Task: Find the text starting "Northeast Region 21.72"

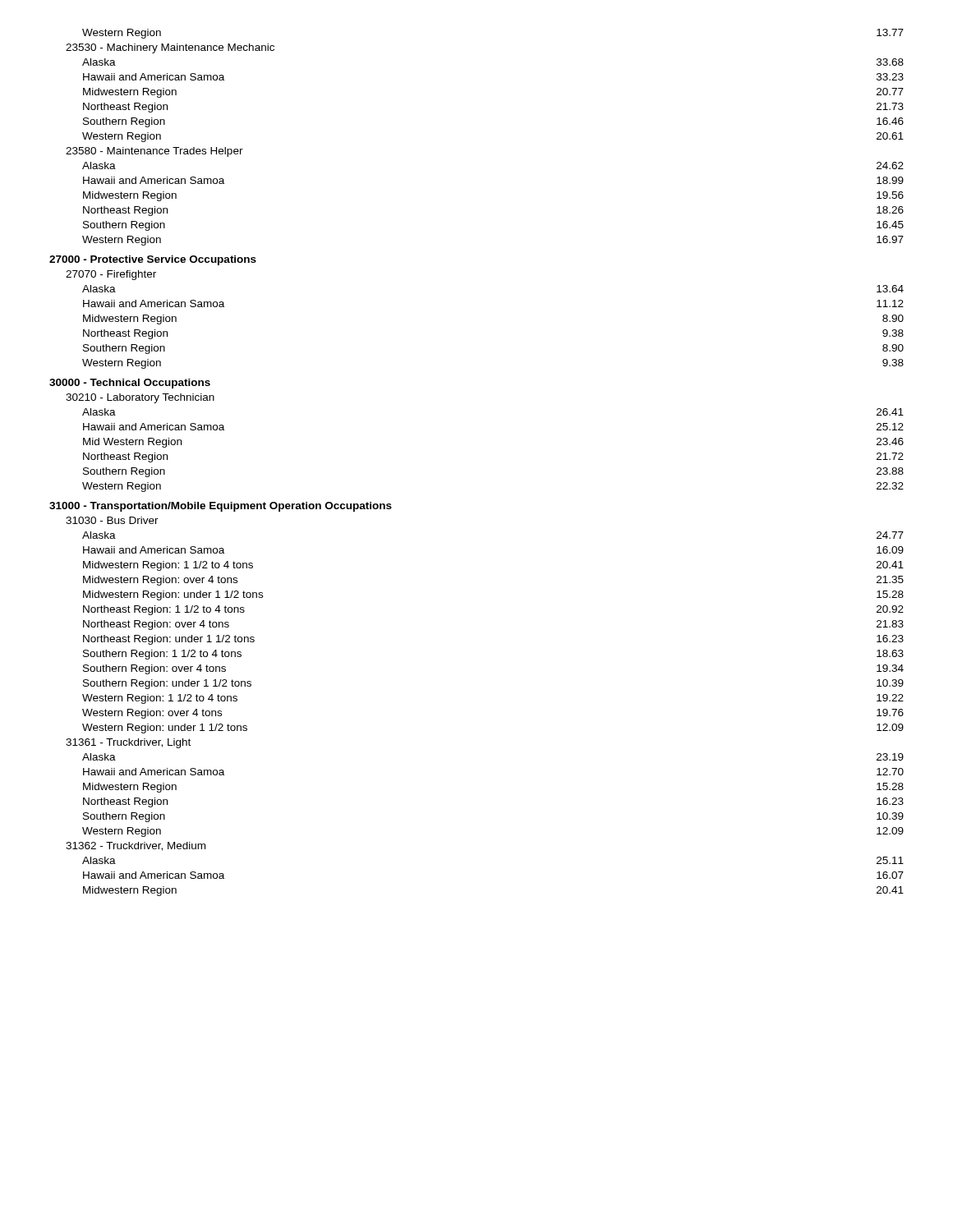Action: point(129,457)
